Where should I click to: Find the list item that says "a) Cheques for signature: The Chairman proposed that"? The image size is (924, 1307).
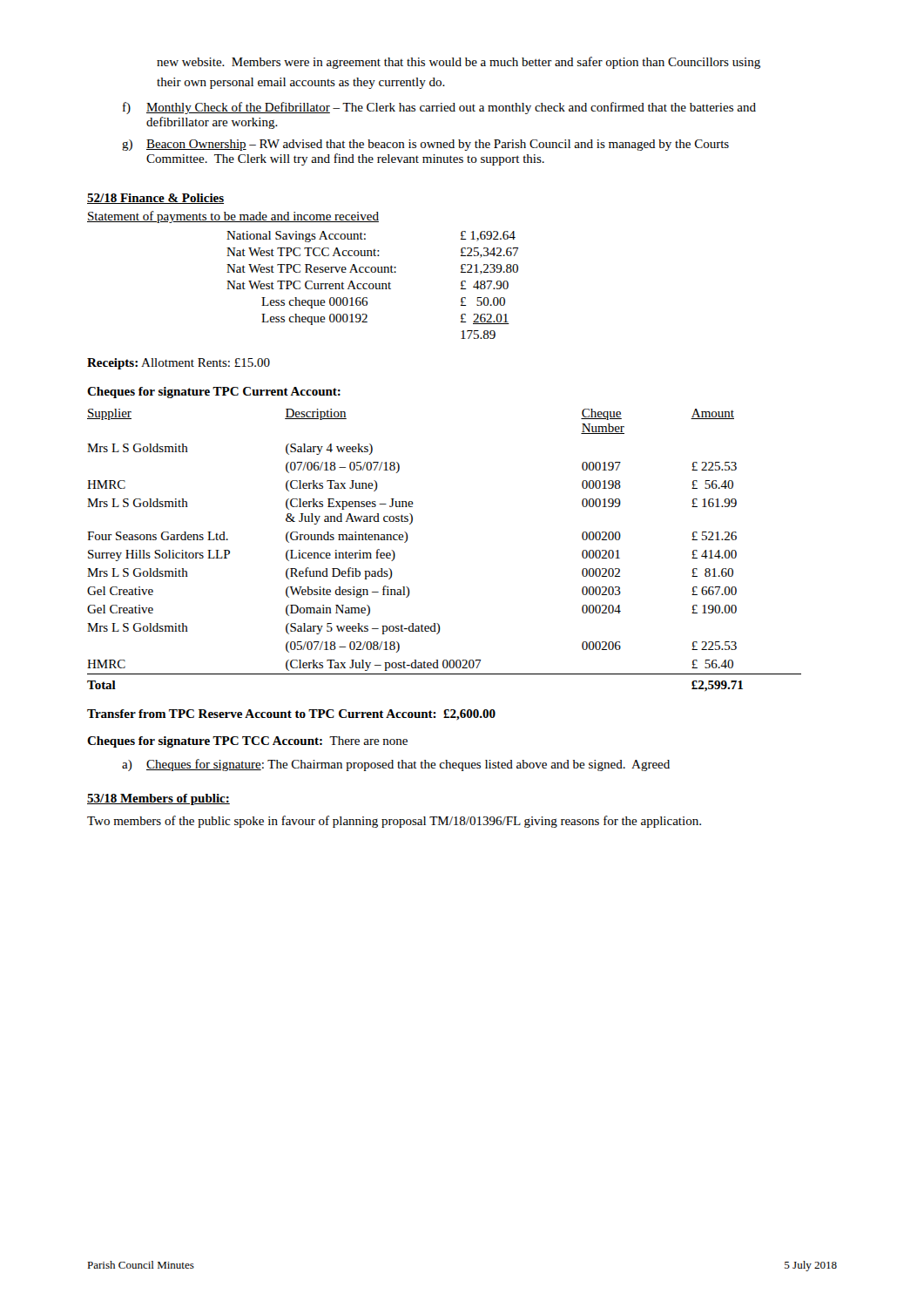[396, 765]
